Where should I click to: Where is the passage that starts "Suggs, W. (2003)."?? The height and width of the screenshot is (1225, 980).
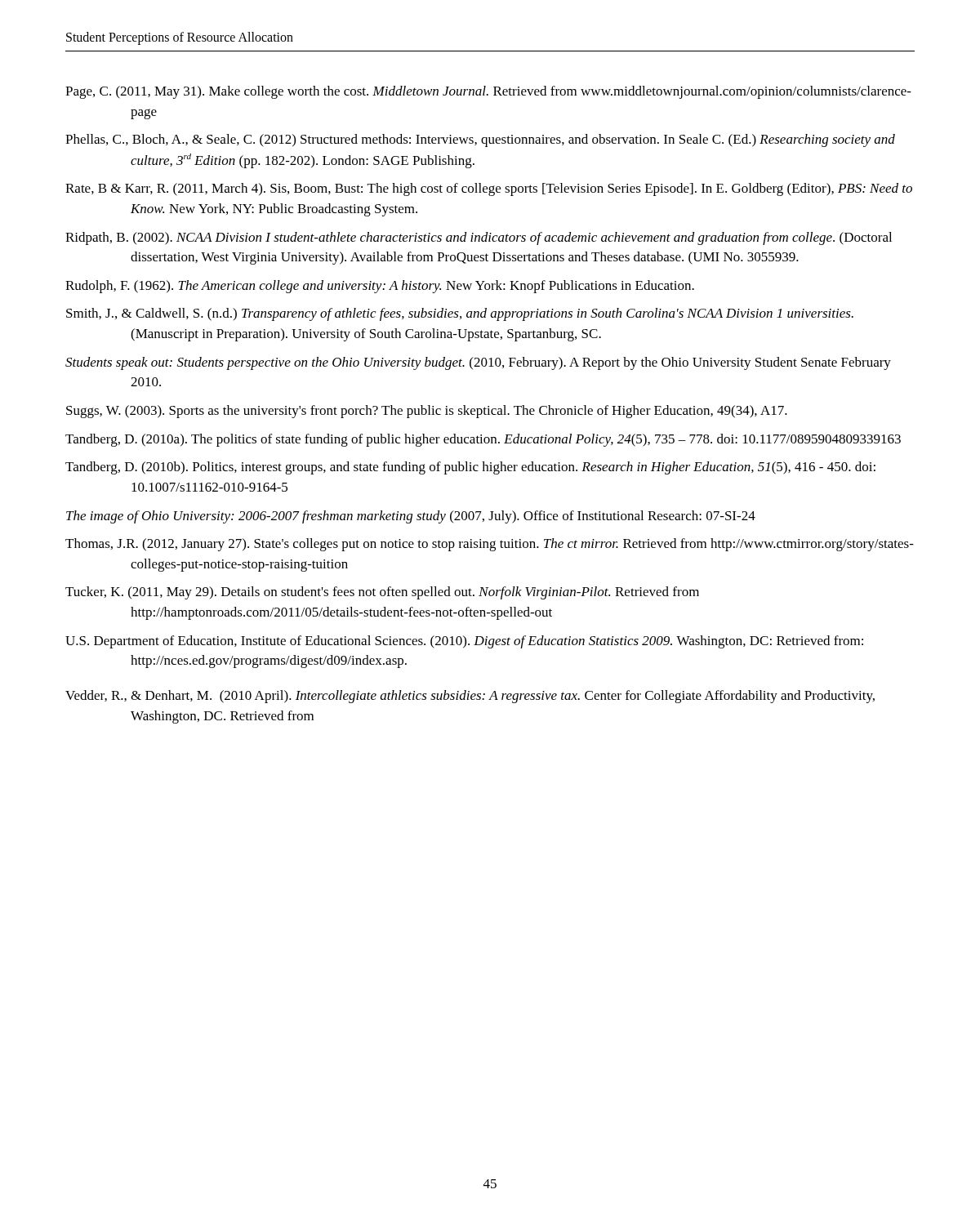pos(426,410)
